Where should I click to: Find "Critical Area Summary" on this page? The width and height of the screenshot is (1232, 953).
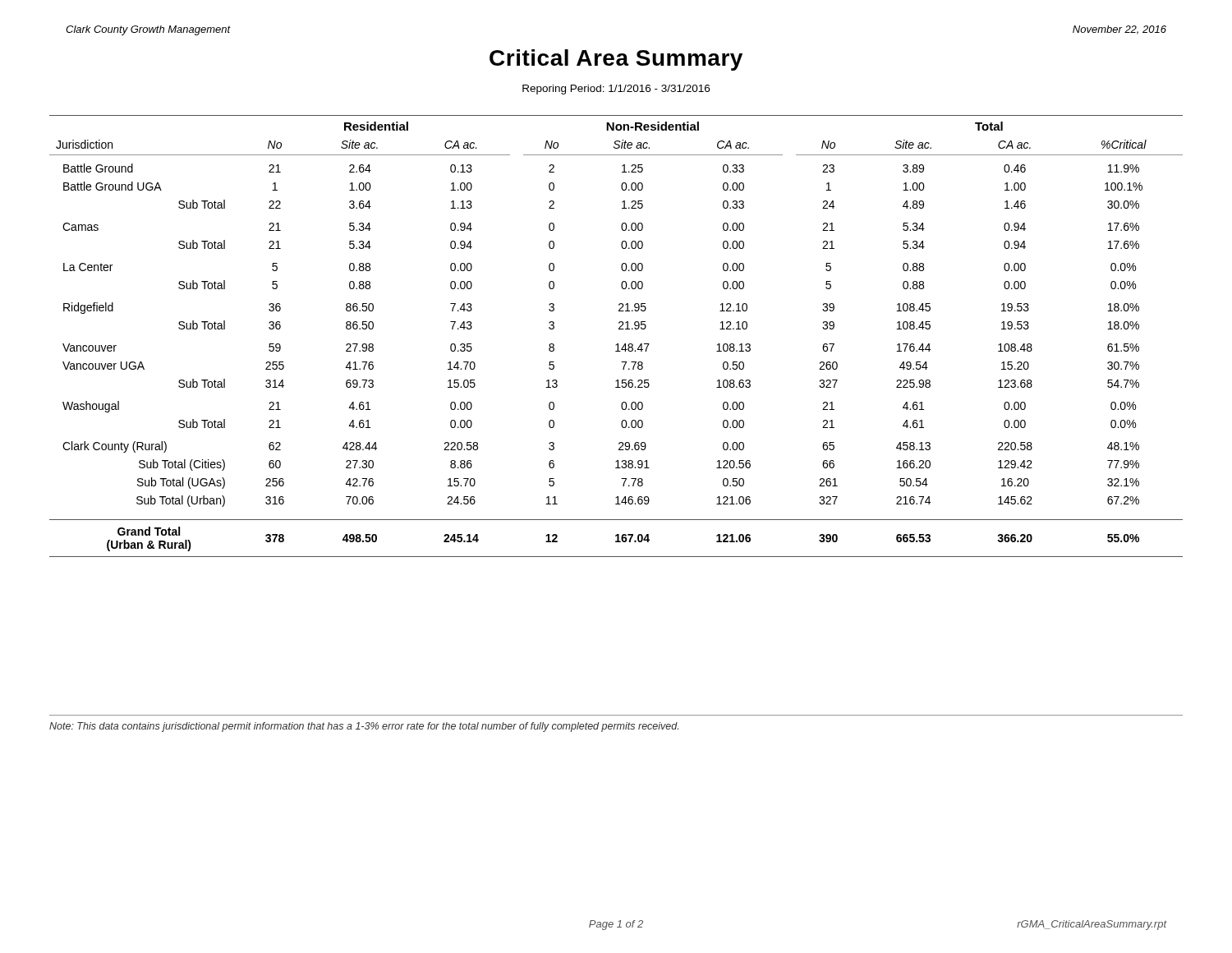[x=616, y=58]
